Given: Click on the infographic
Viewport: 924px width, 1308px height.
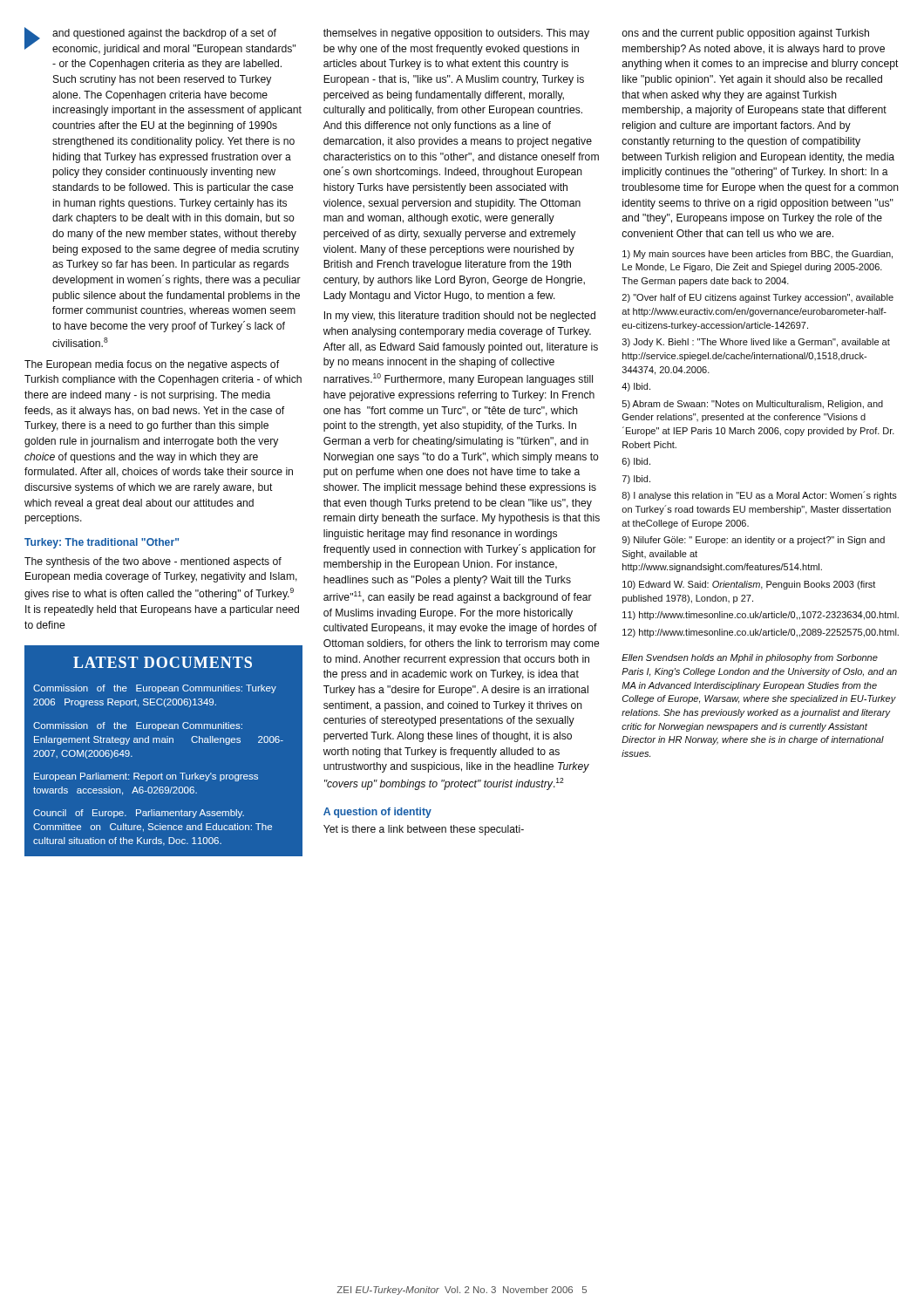Looking at the screenshot, I should pos(163,751).
